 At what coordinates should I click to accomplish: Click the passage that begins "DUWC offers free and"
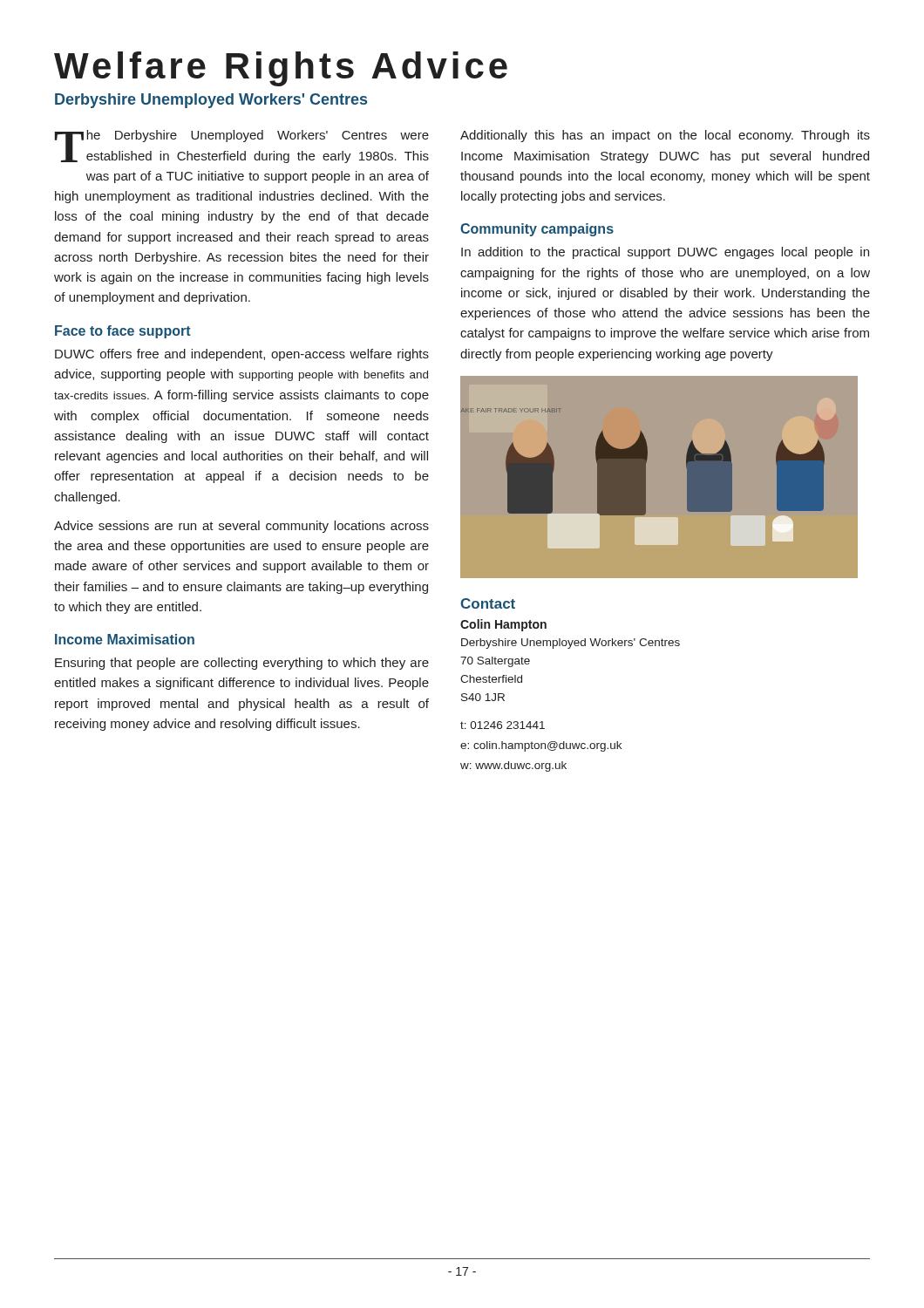241,425
